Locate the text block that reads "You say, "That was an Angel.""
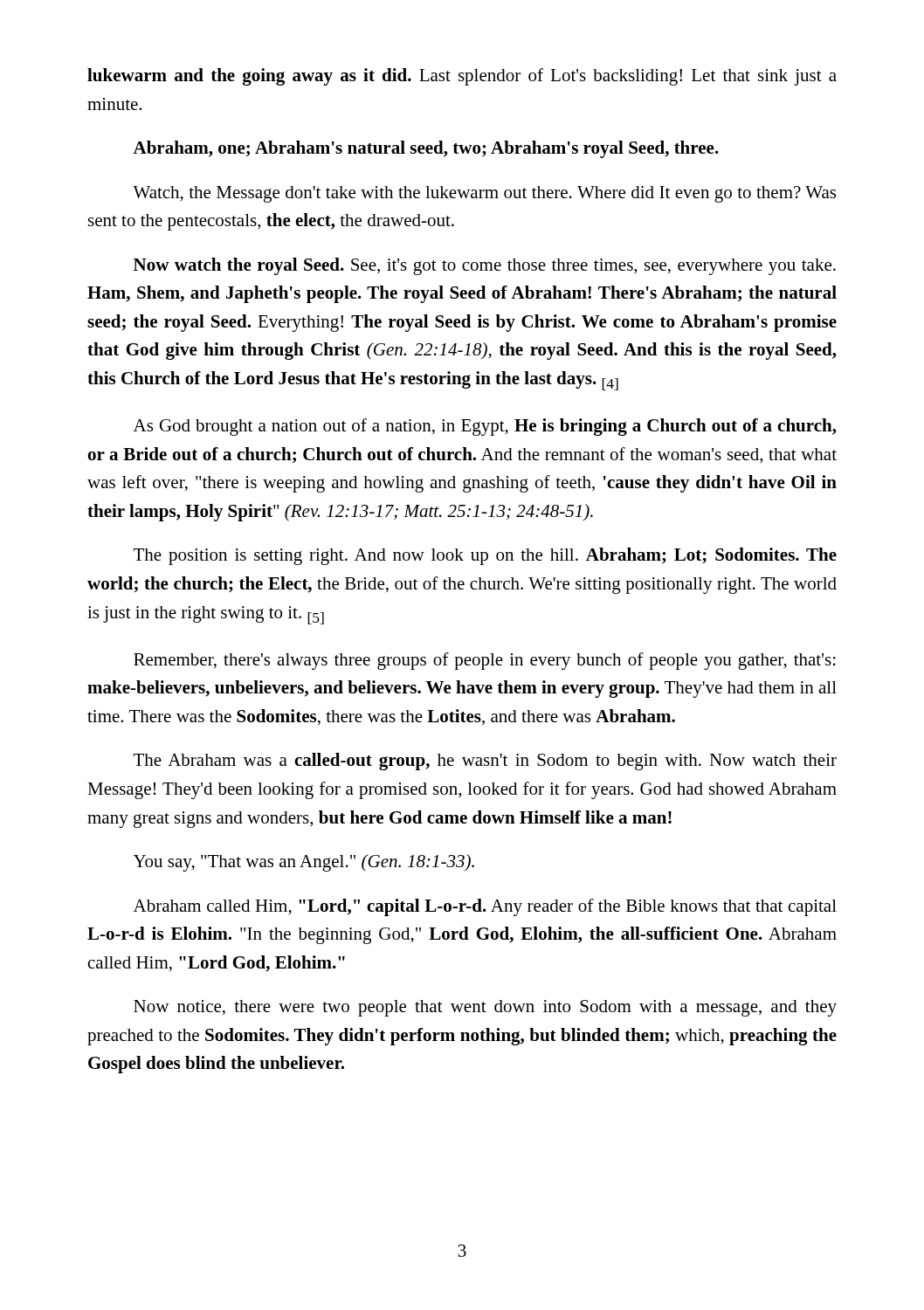The height and width of the screenshot is (1310, 924). point(304,861)
